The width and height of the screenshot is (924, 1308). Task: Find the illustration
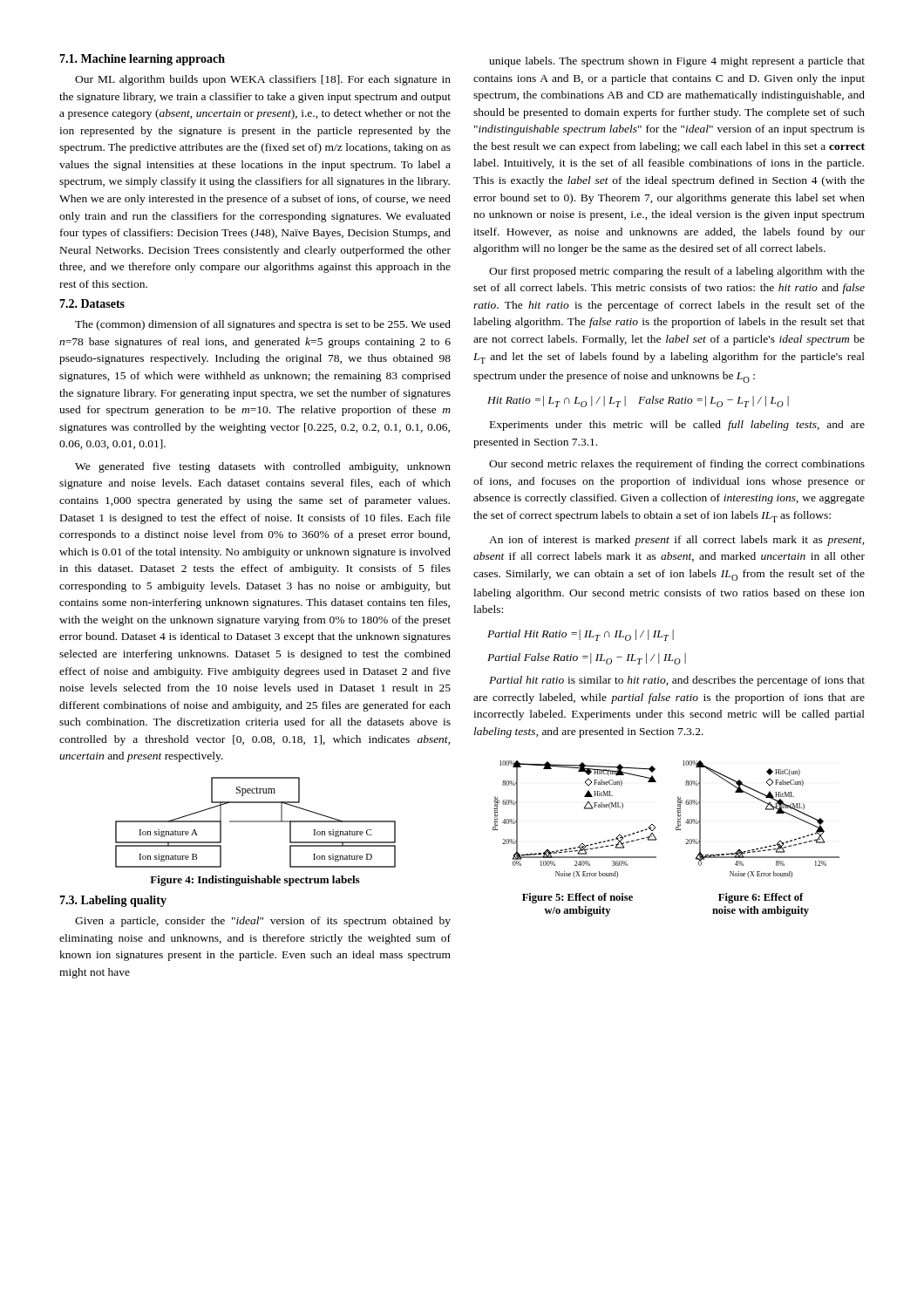point(255,821)
